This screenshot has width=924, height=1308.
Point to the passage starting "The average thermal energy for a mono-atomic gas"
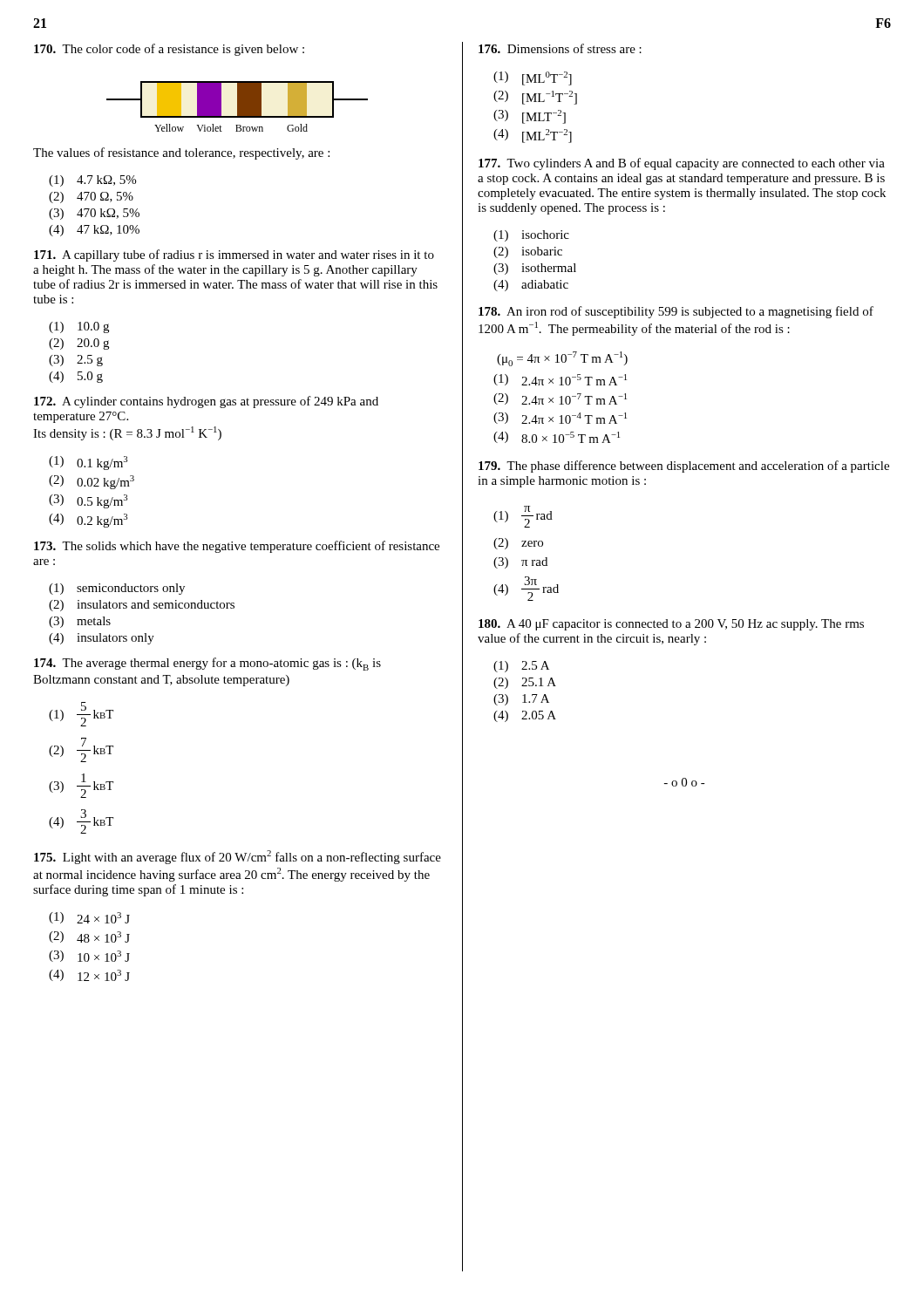click(x=207, y=671)
